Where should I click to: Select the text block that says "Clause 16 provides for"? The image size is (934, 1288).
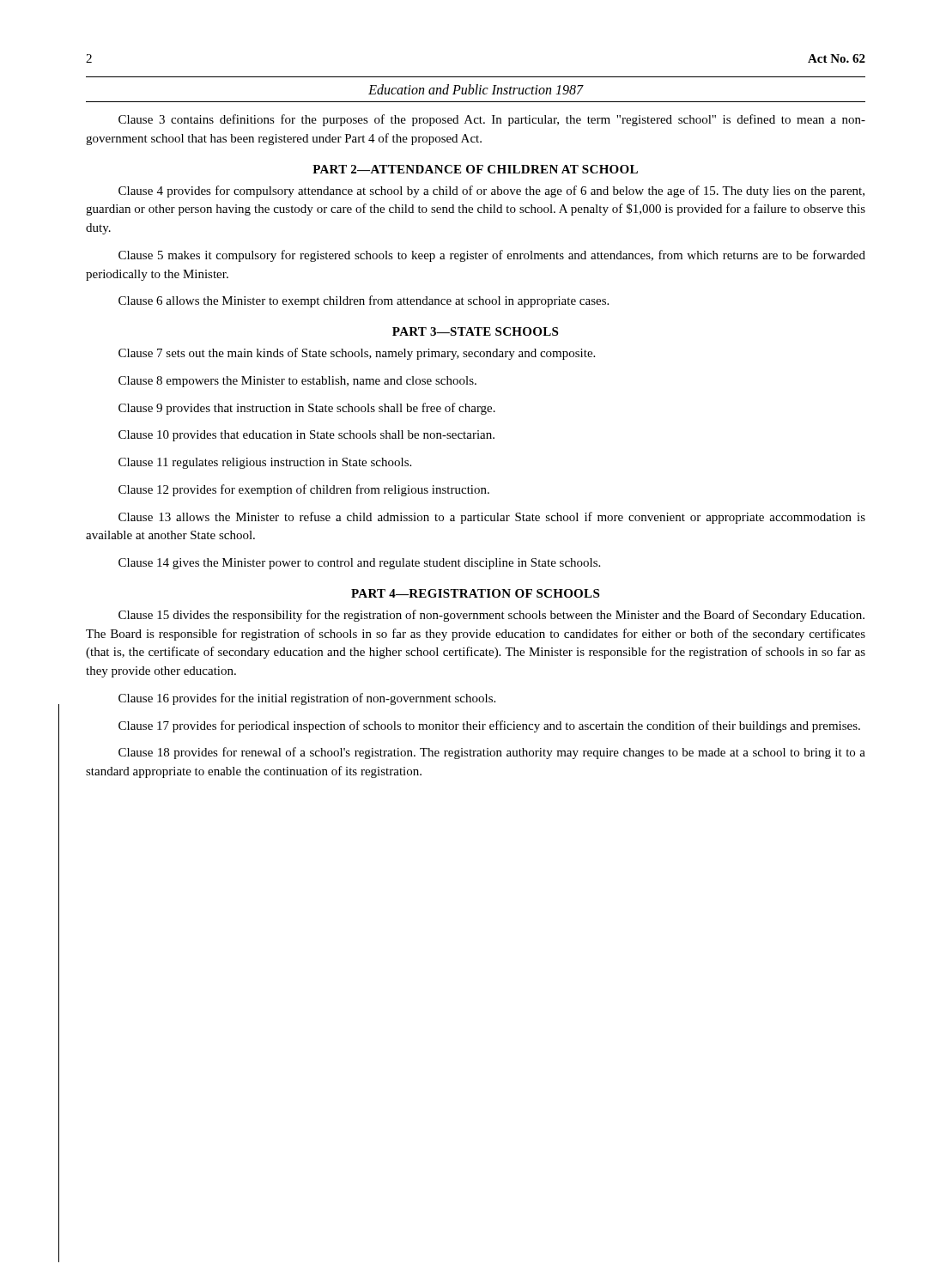[x=307, y=698]
